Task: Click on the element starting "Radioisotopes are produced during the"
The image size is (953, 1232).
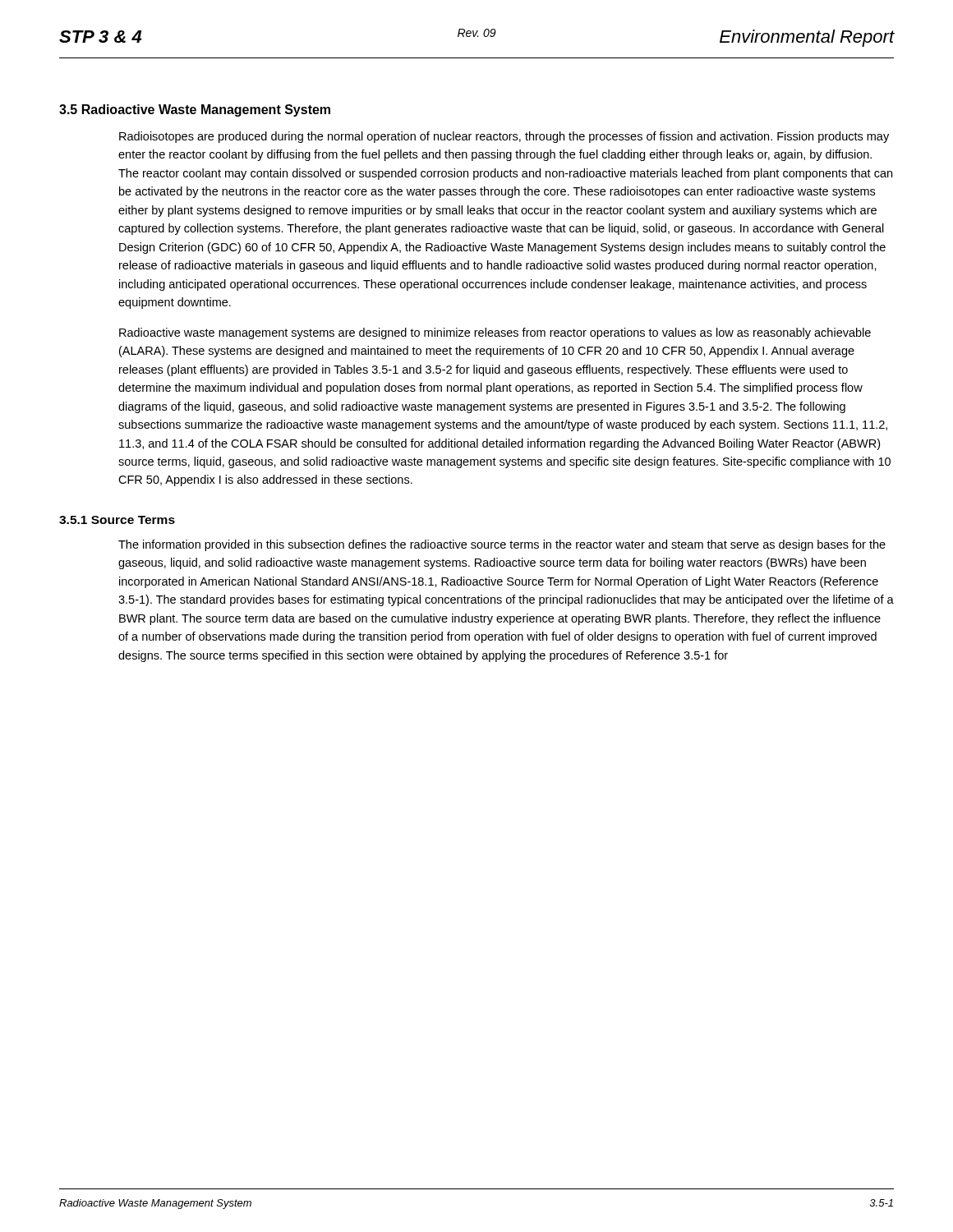Action: click(x=506, y=219)
